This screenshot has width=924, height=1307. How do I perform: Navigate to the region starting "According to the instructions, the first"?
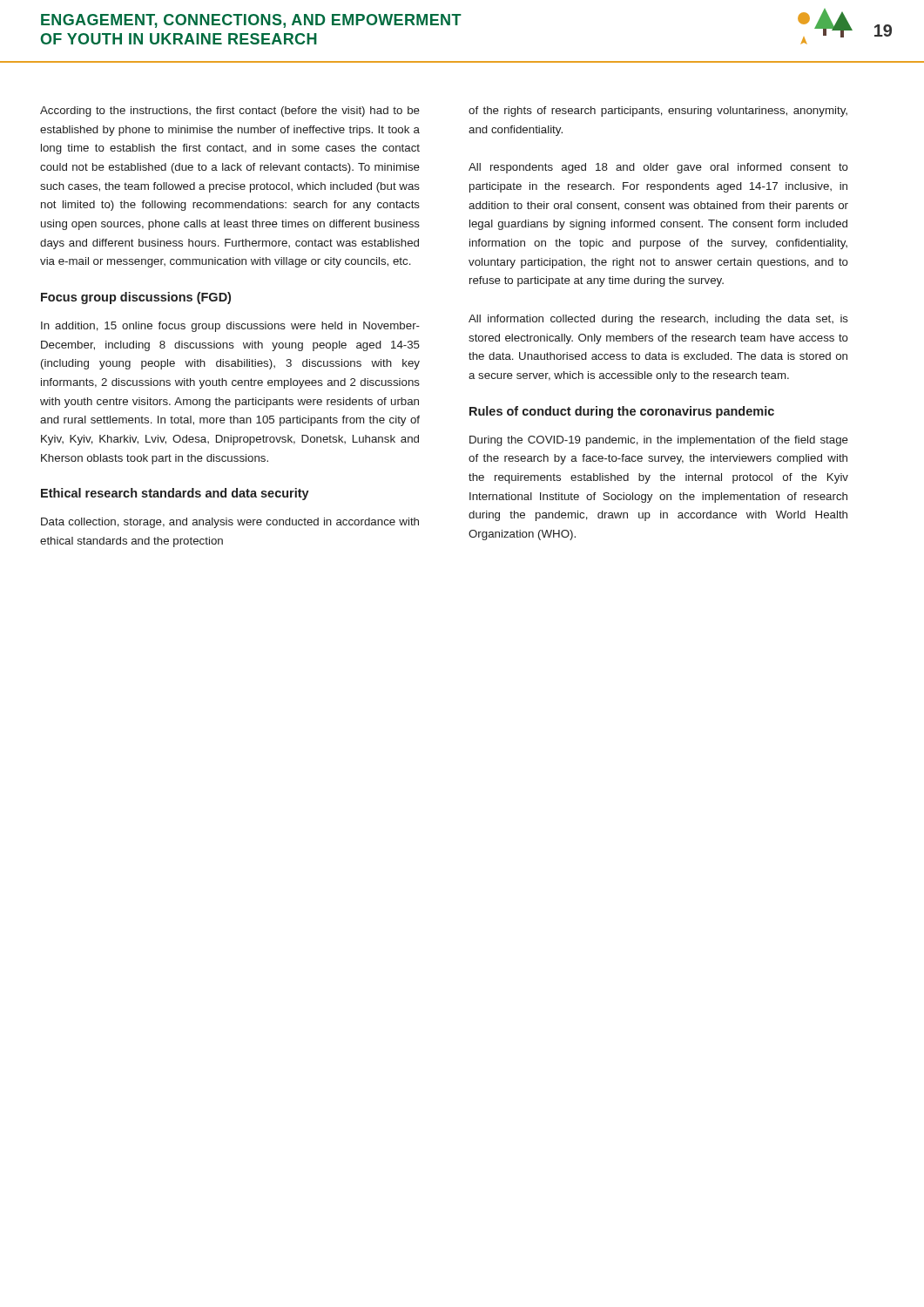click(230, 186)
